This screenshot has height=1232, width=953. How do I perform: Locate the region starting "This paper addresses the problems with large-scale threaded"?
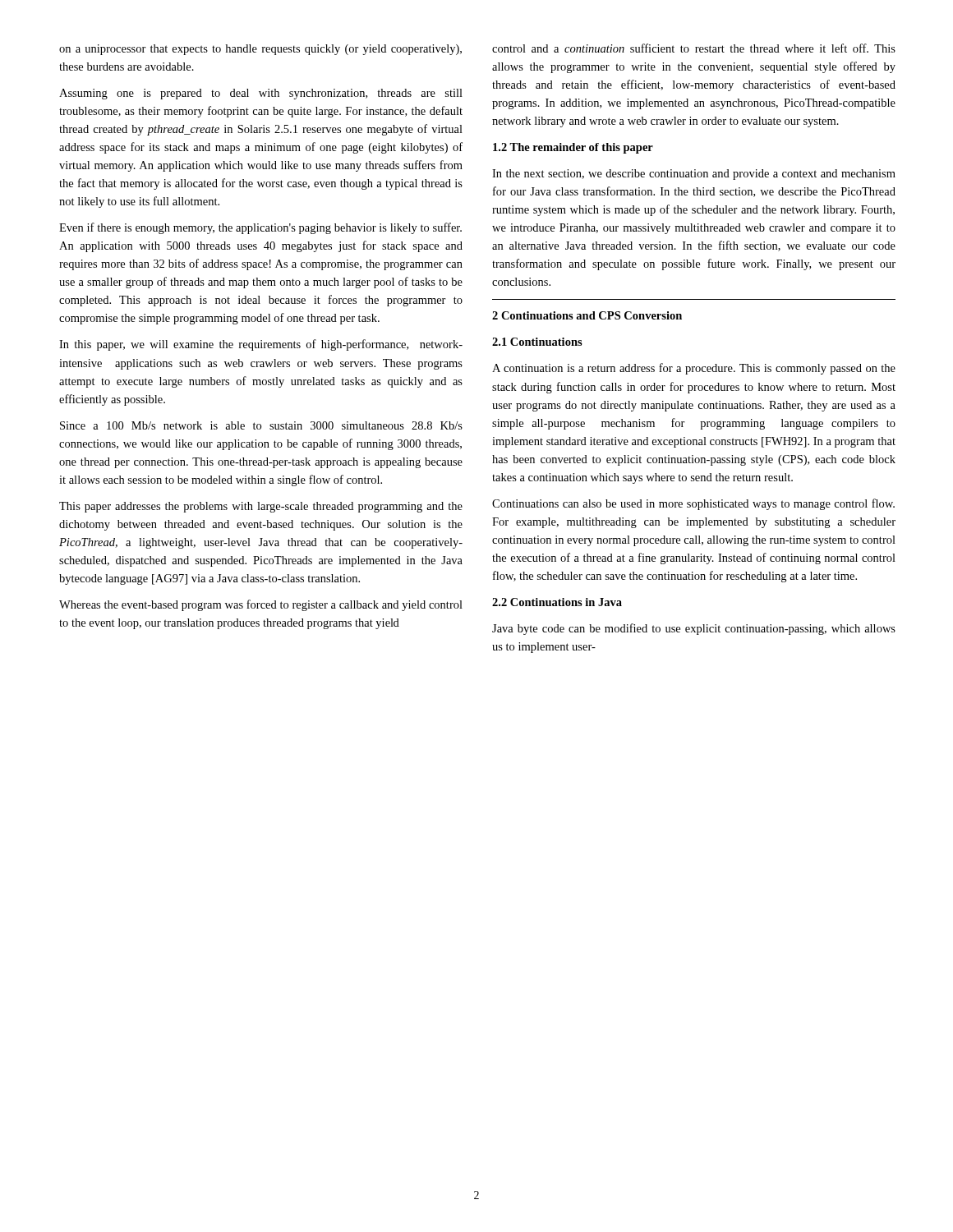tap(261, 542)
